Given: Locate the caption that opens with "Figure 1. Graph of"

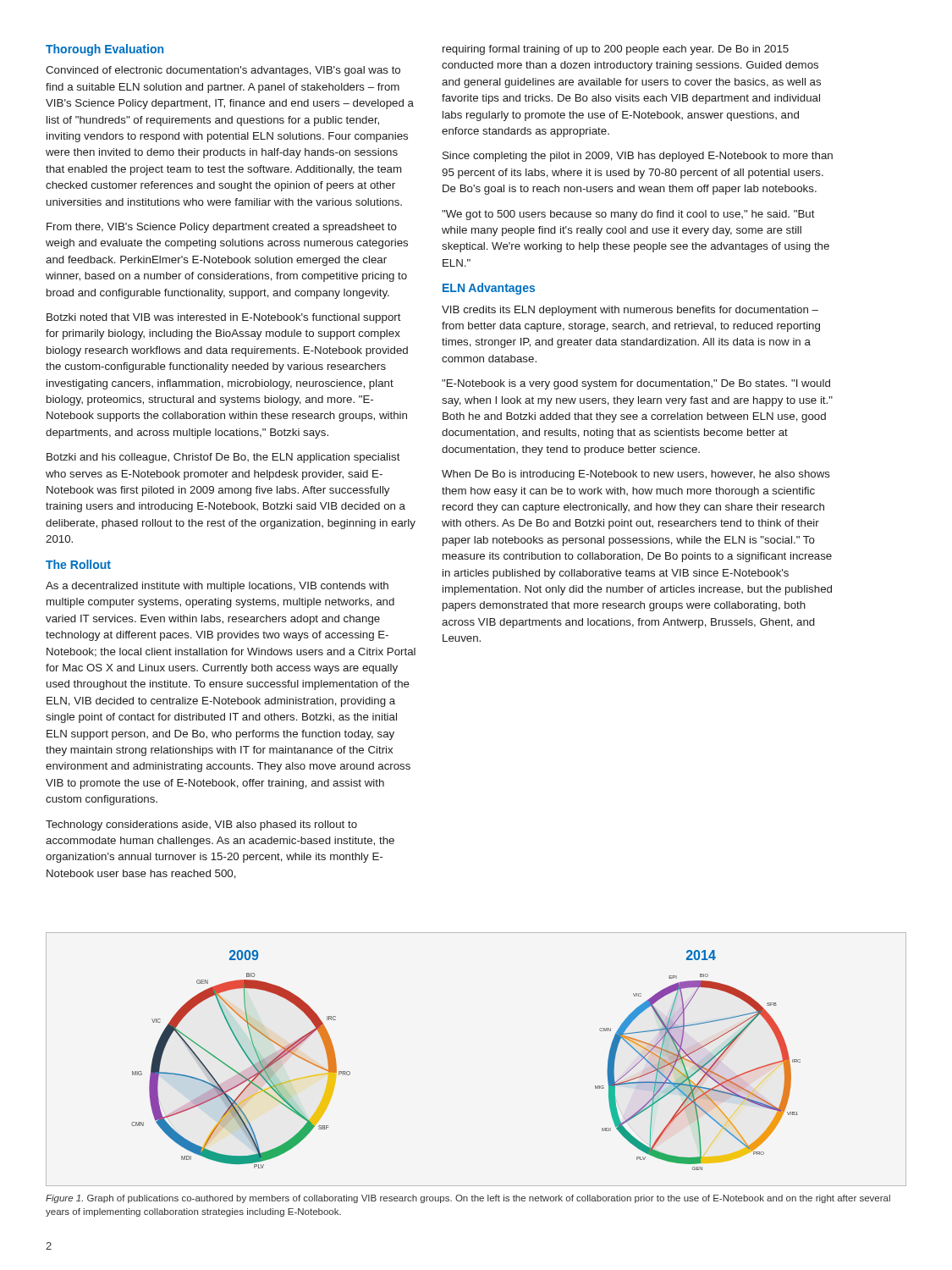Looking at the screenshot, I should pos(468,1205).
